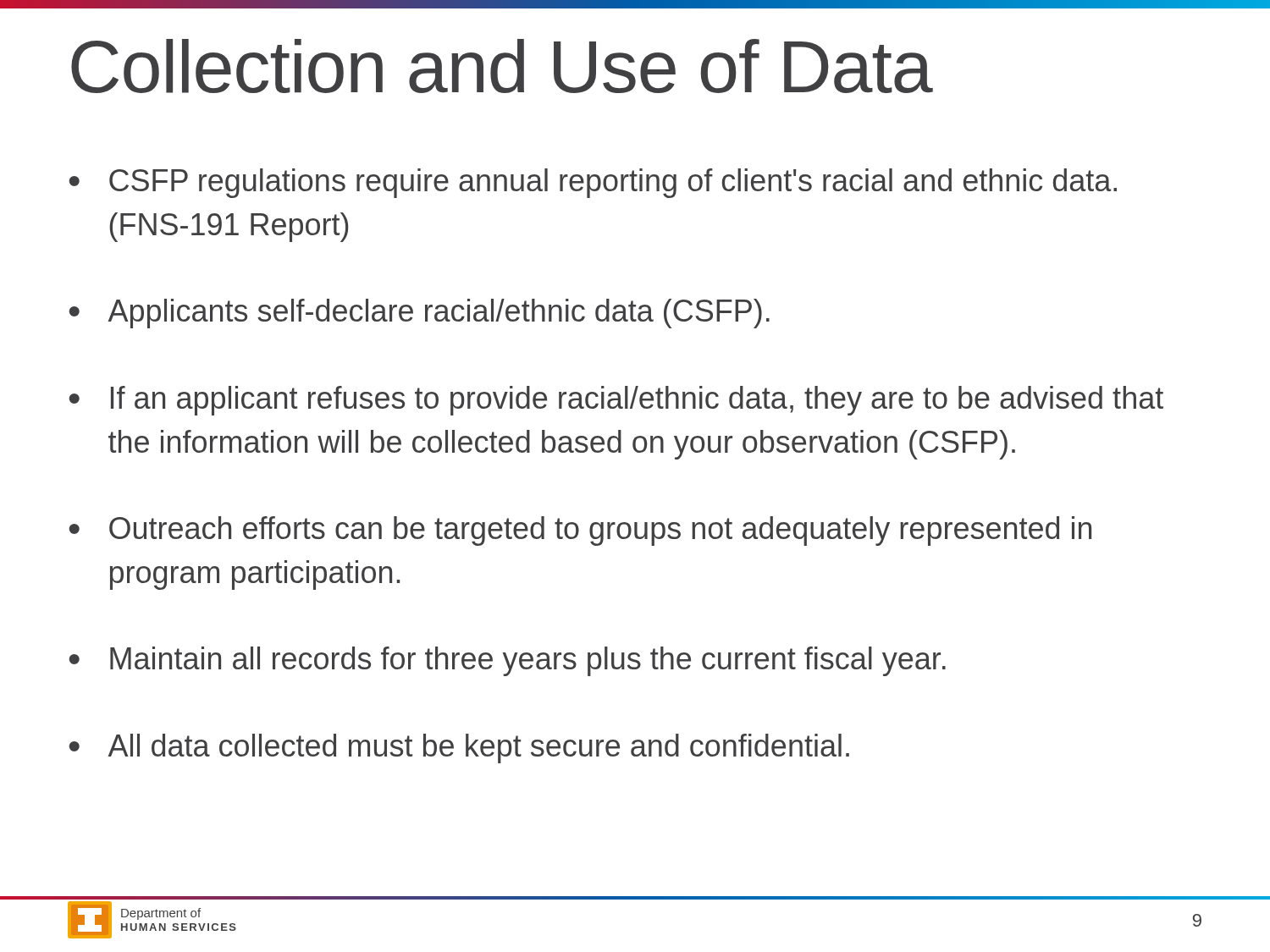Navigate to the block starting "• Outreach efforts can be"

(x=635, y=551)
